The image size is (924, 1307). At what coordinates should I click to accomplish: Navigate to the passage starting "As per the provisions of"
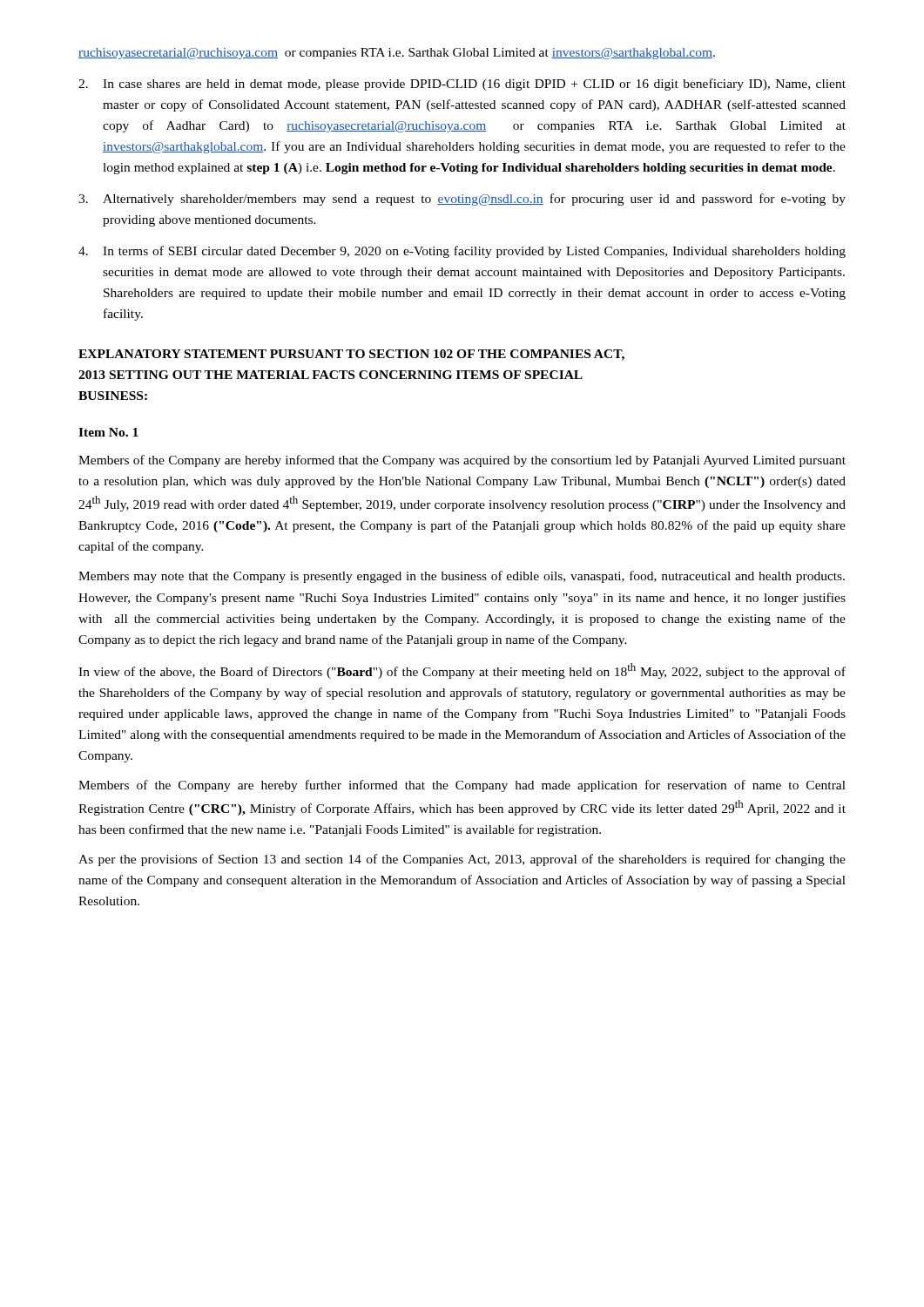462,880
